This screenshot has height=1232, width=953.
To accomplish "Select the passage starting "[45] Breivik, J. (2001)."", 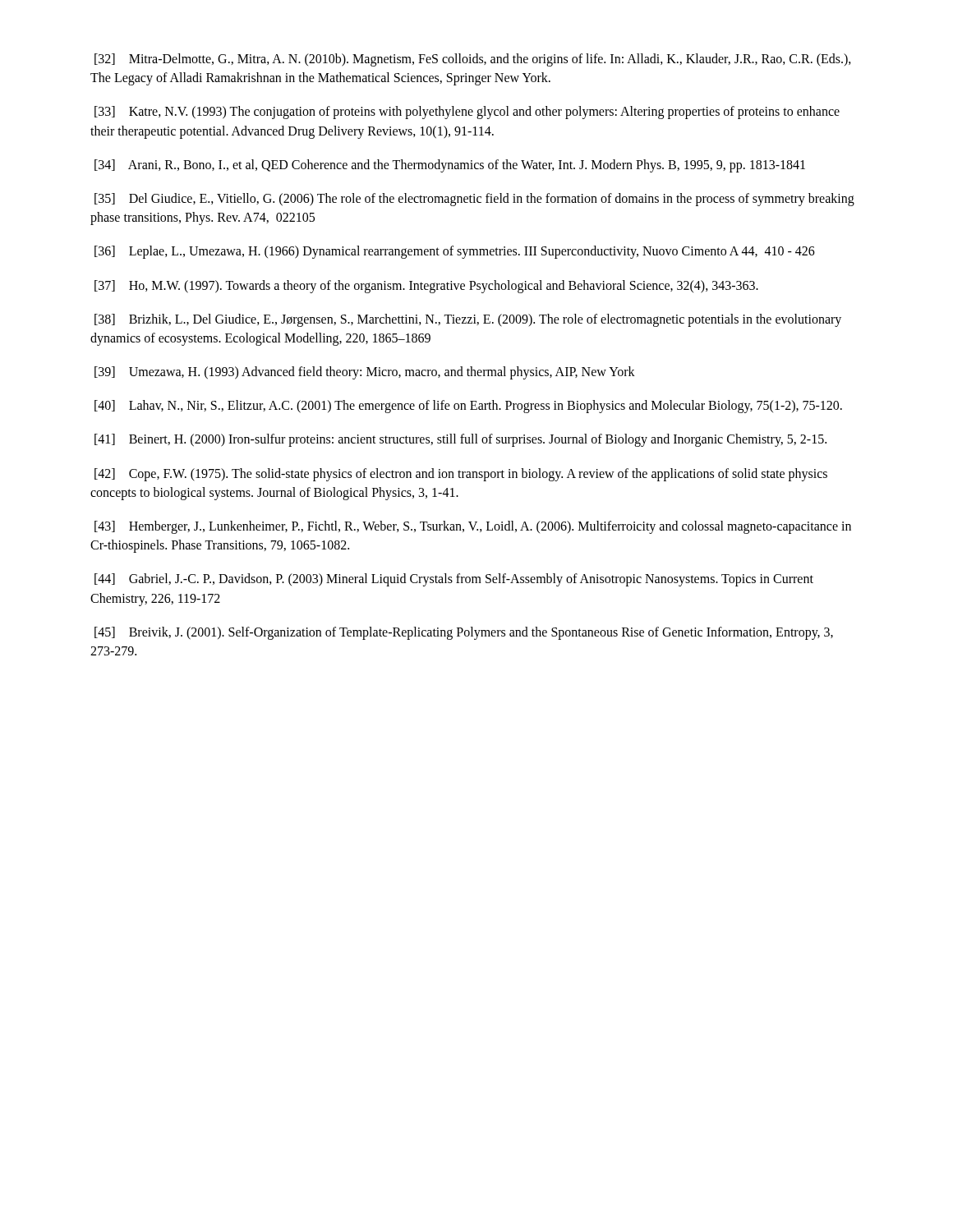I will pyautogui.click(x=472, y=641).
